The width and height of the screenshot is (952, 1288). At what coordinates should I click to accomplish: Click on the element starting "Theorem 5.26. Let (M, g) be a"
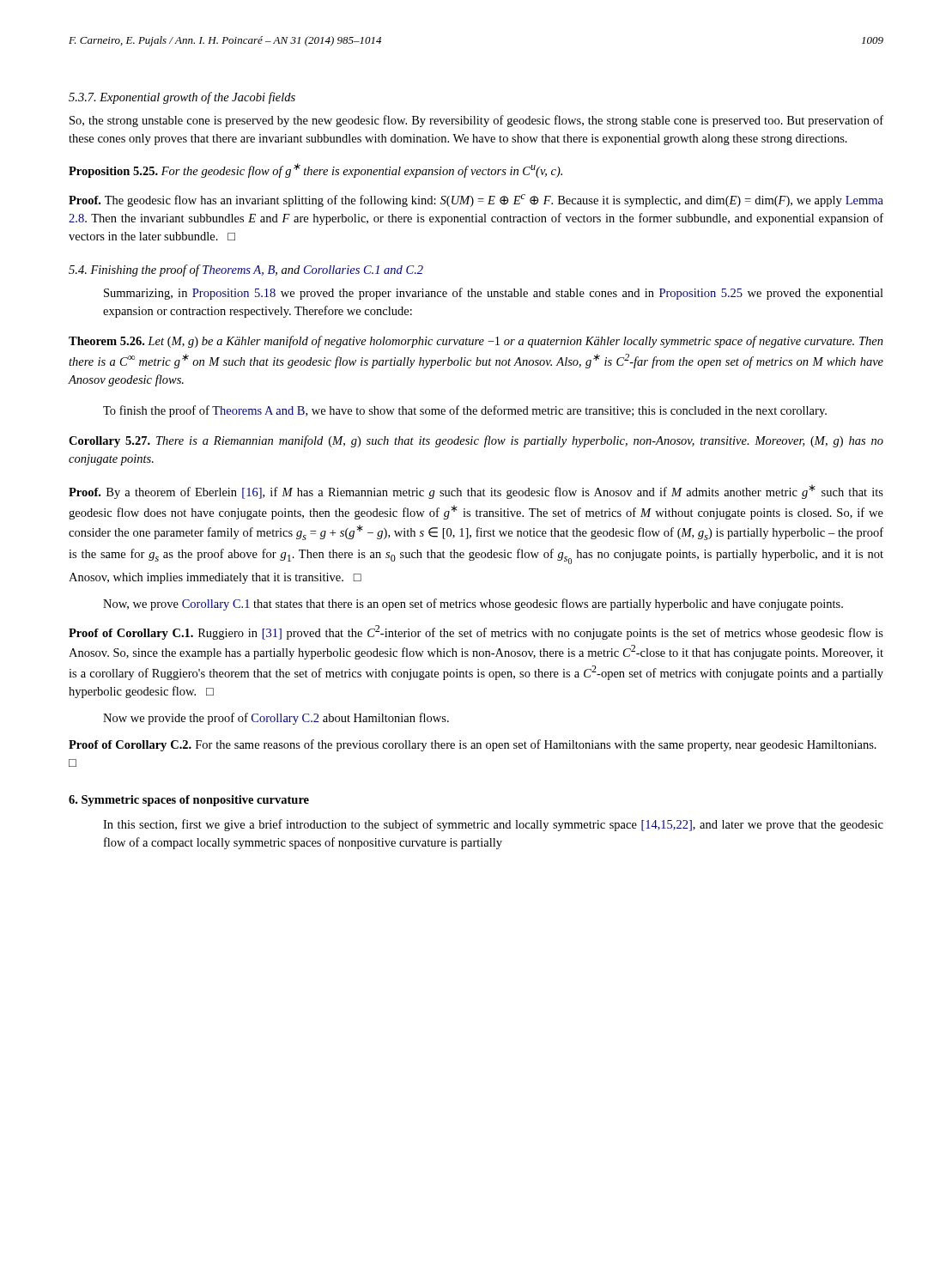pos(476,361)
